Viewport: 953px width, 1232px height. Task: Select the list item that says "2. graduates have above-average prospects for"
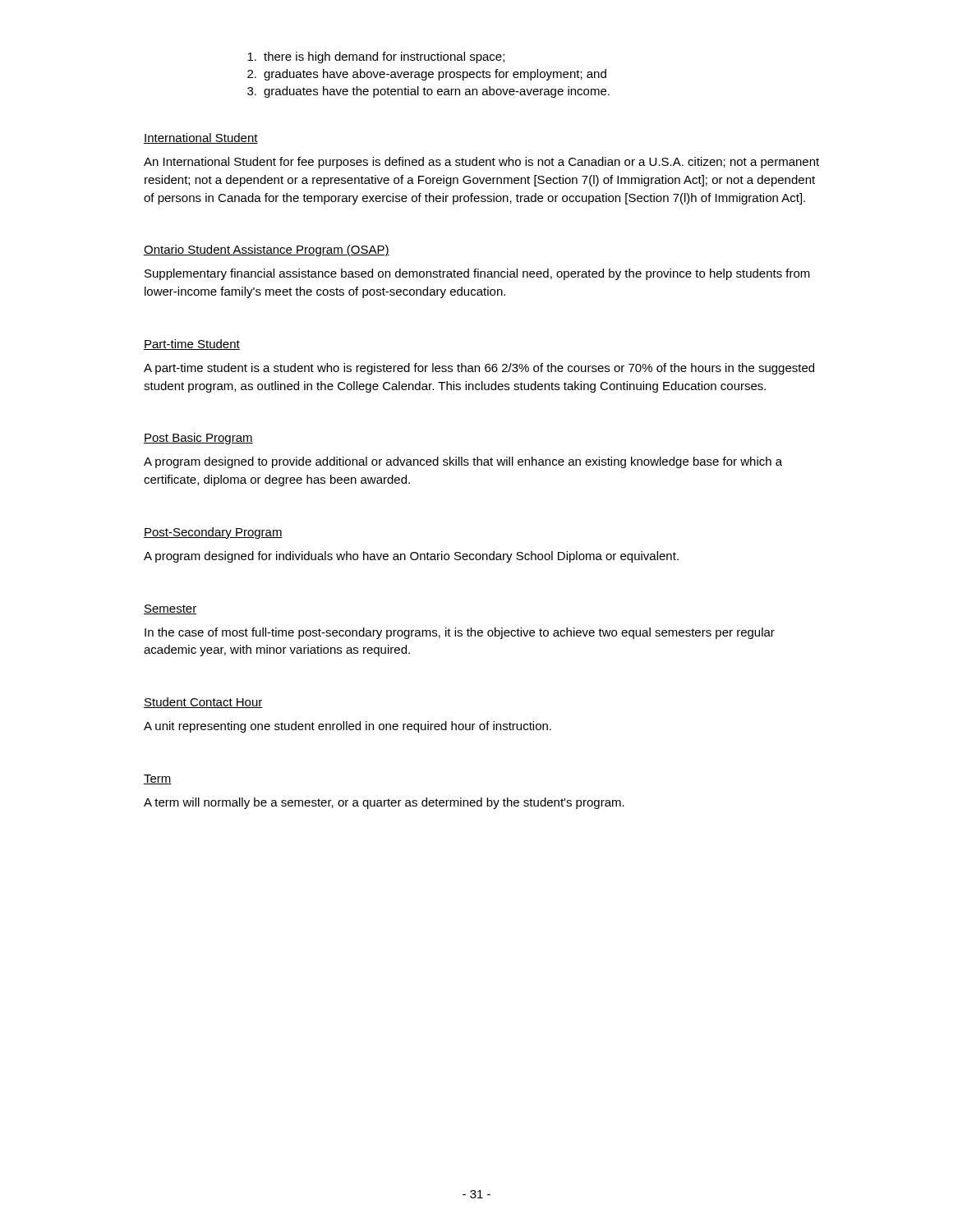(421, 73)
